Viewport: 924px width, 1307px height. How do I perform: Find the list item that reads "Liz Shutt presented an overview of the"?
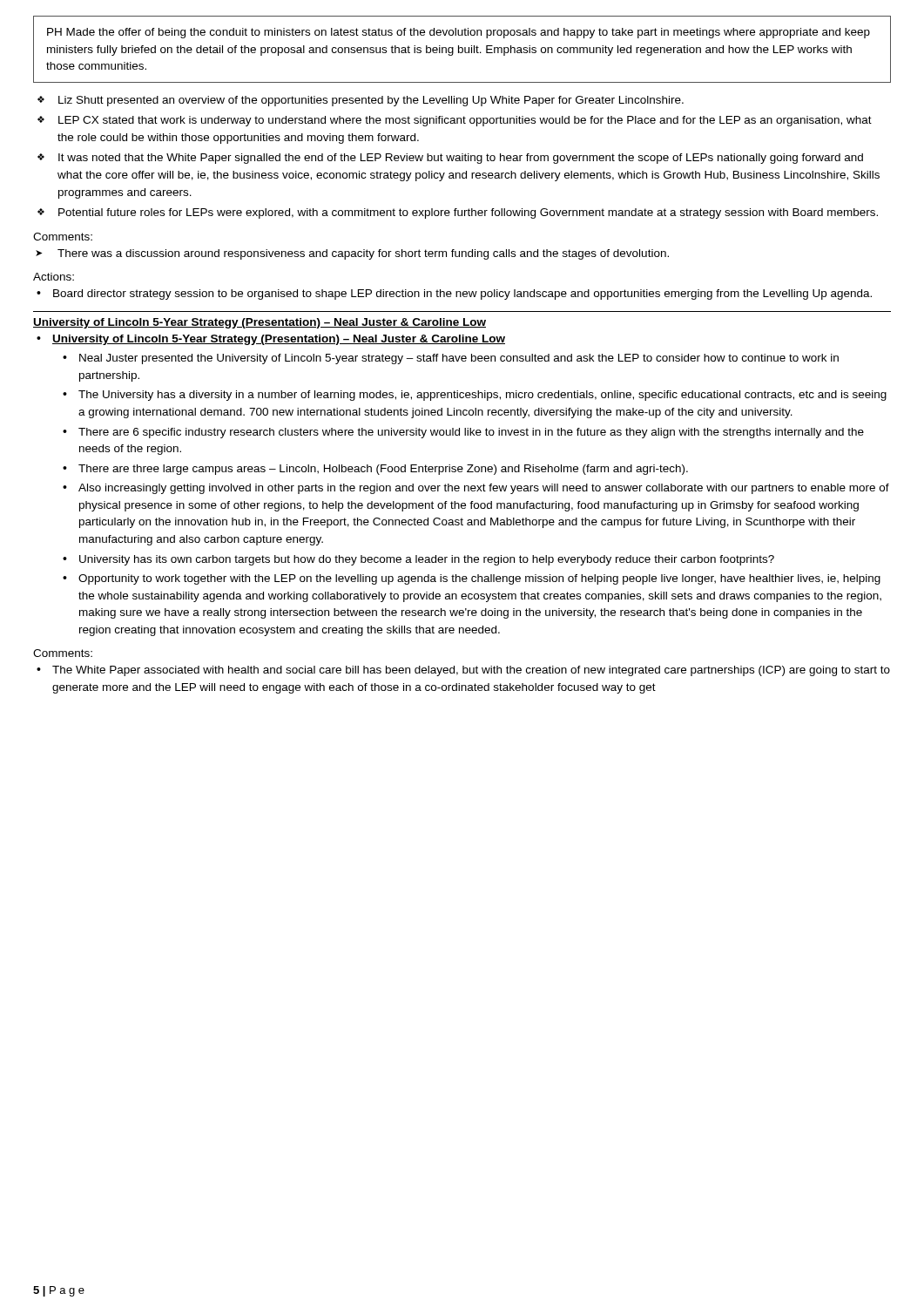point(462,156)
